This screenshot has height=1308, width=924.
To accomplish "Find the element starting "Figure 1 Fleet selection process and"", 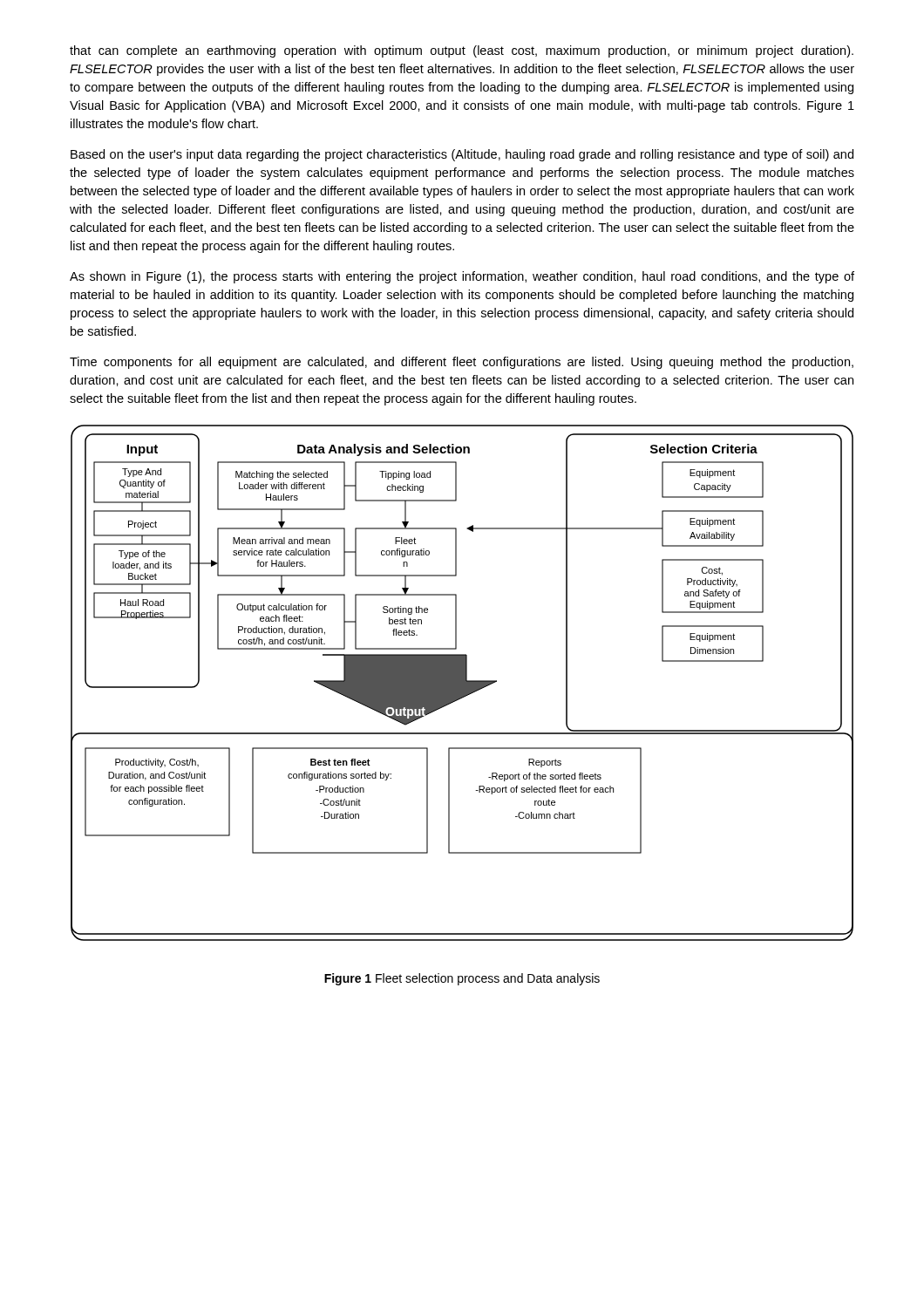I will pyautogui.click(x=462, y=979).
